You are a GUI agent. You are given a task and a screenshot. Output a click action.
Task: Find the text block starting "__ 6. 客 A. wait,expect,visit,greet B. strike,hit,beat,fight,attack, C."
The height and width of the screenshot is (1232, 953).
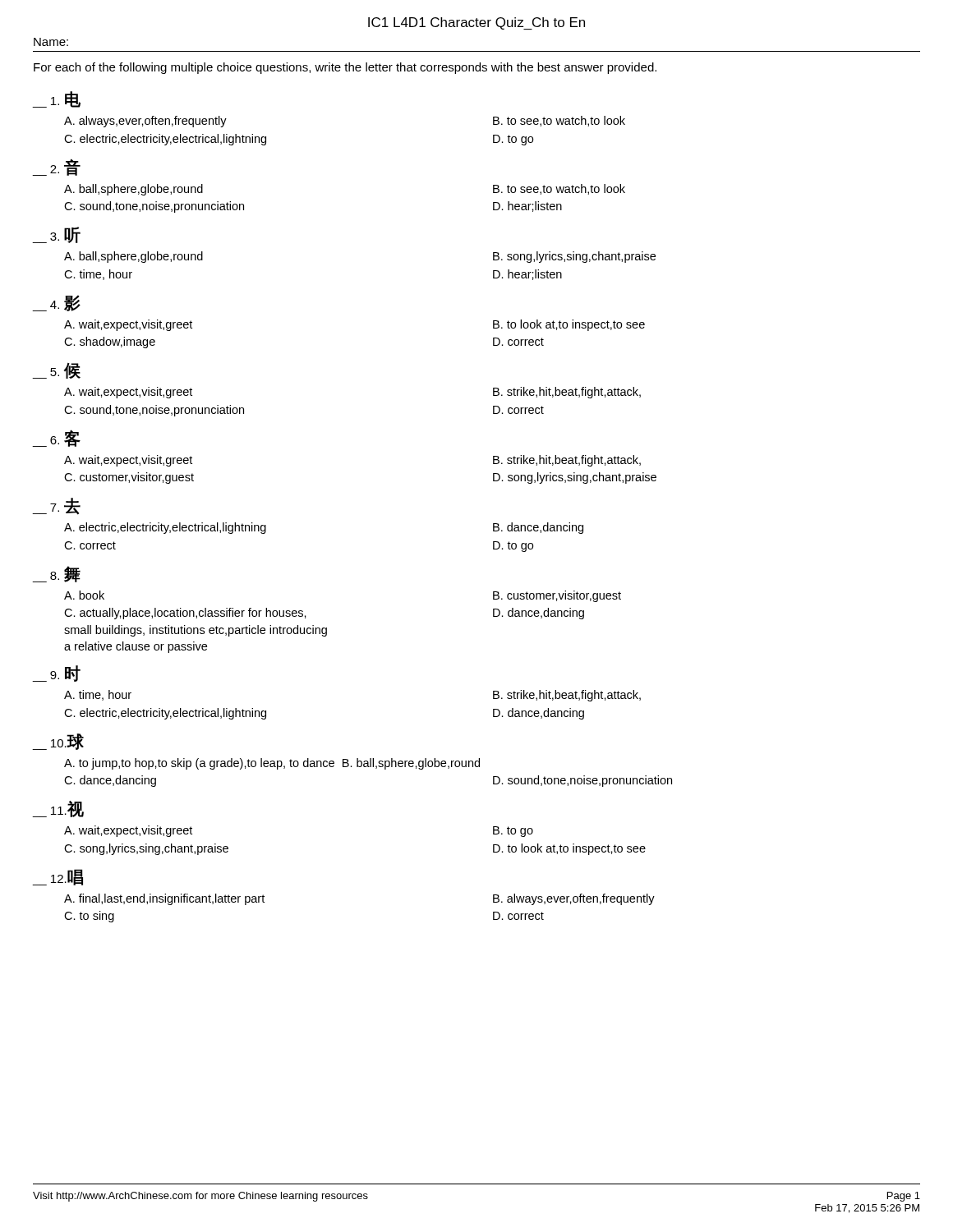click(57, 438)
